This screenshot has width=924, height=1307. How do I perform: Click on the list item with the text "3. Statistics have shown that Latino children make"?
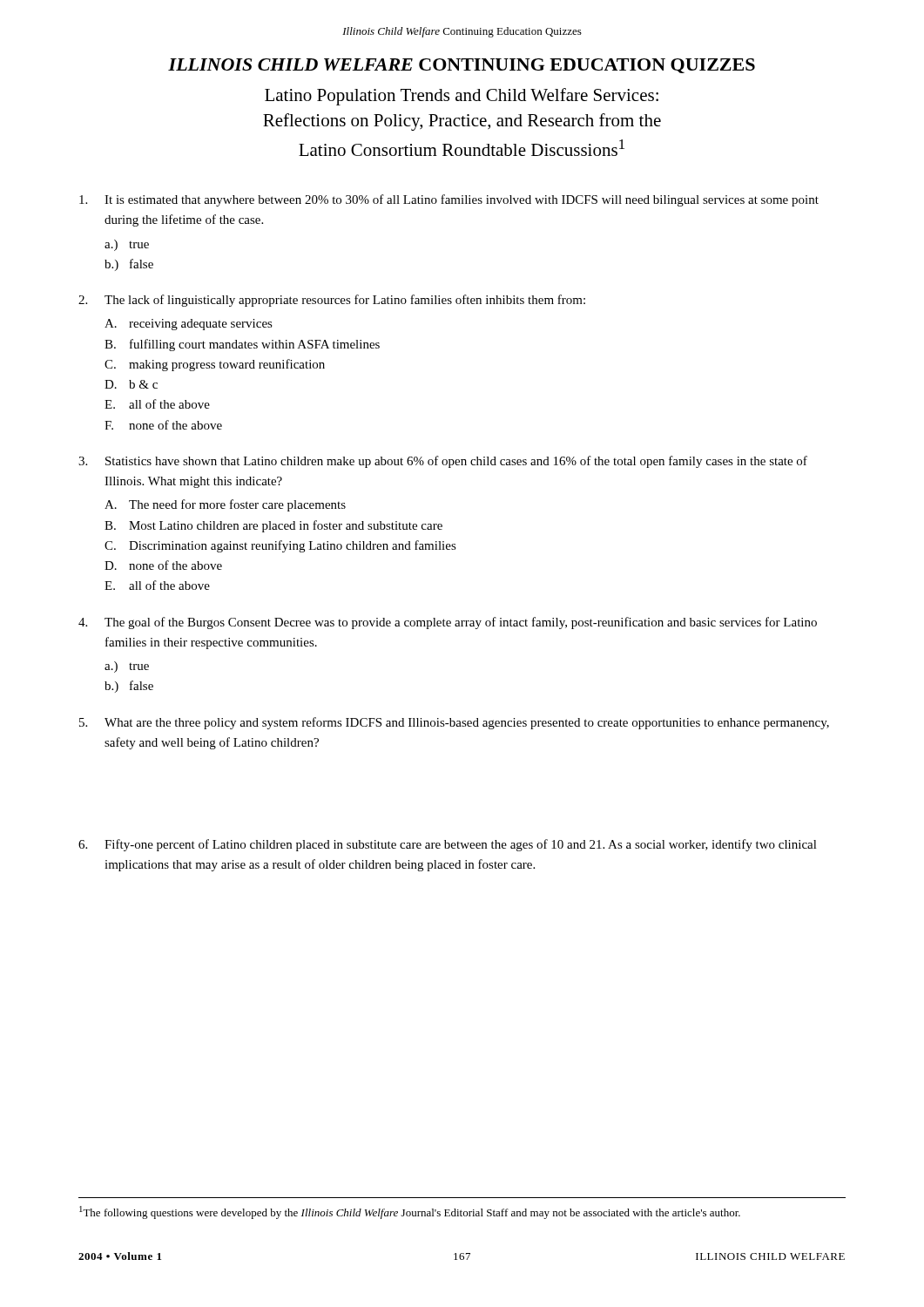pos(462,471)
